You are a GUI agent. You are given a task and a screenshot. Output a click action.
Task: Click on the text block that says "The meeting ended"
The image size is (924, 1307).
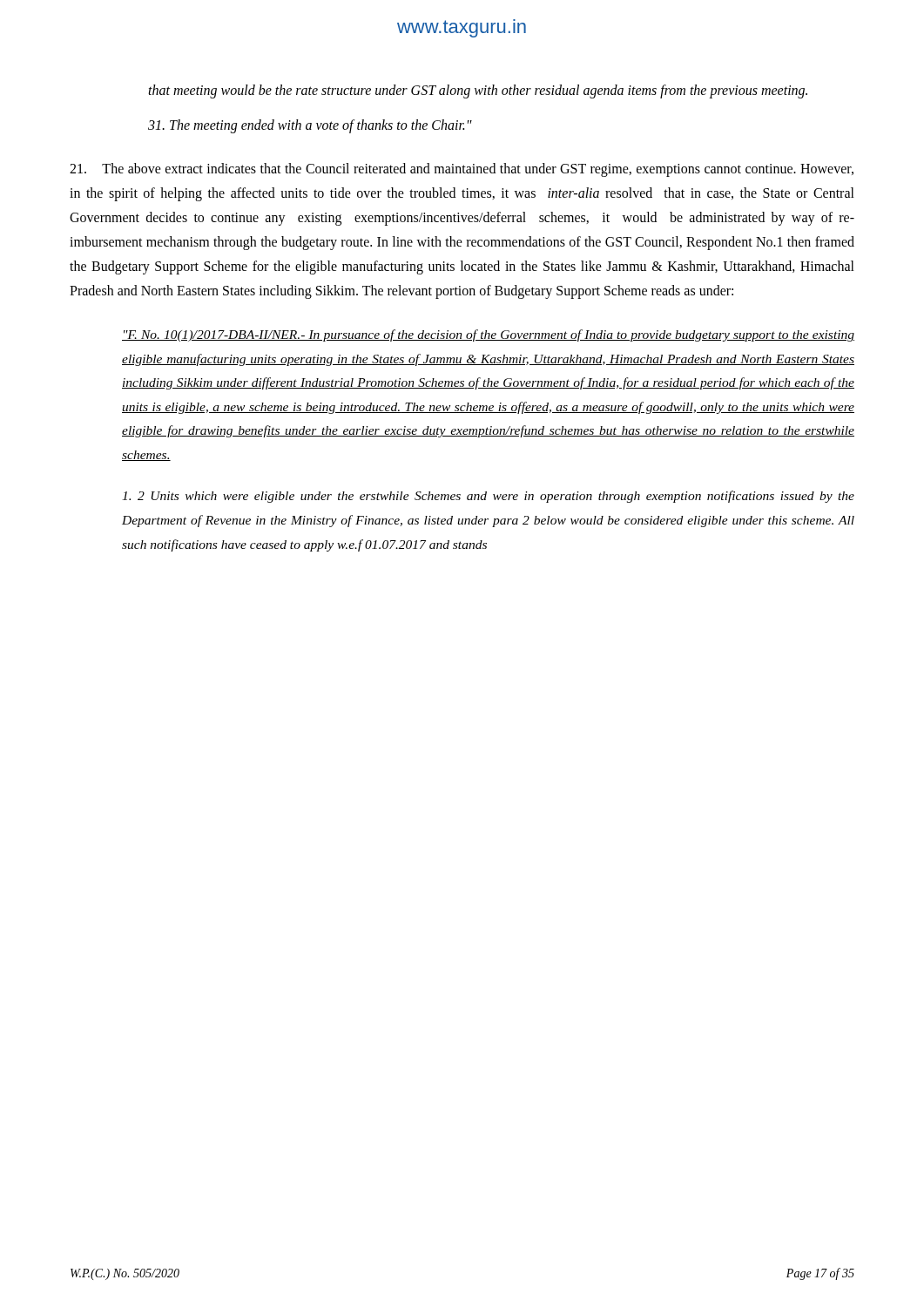click(310, 126)
